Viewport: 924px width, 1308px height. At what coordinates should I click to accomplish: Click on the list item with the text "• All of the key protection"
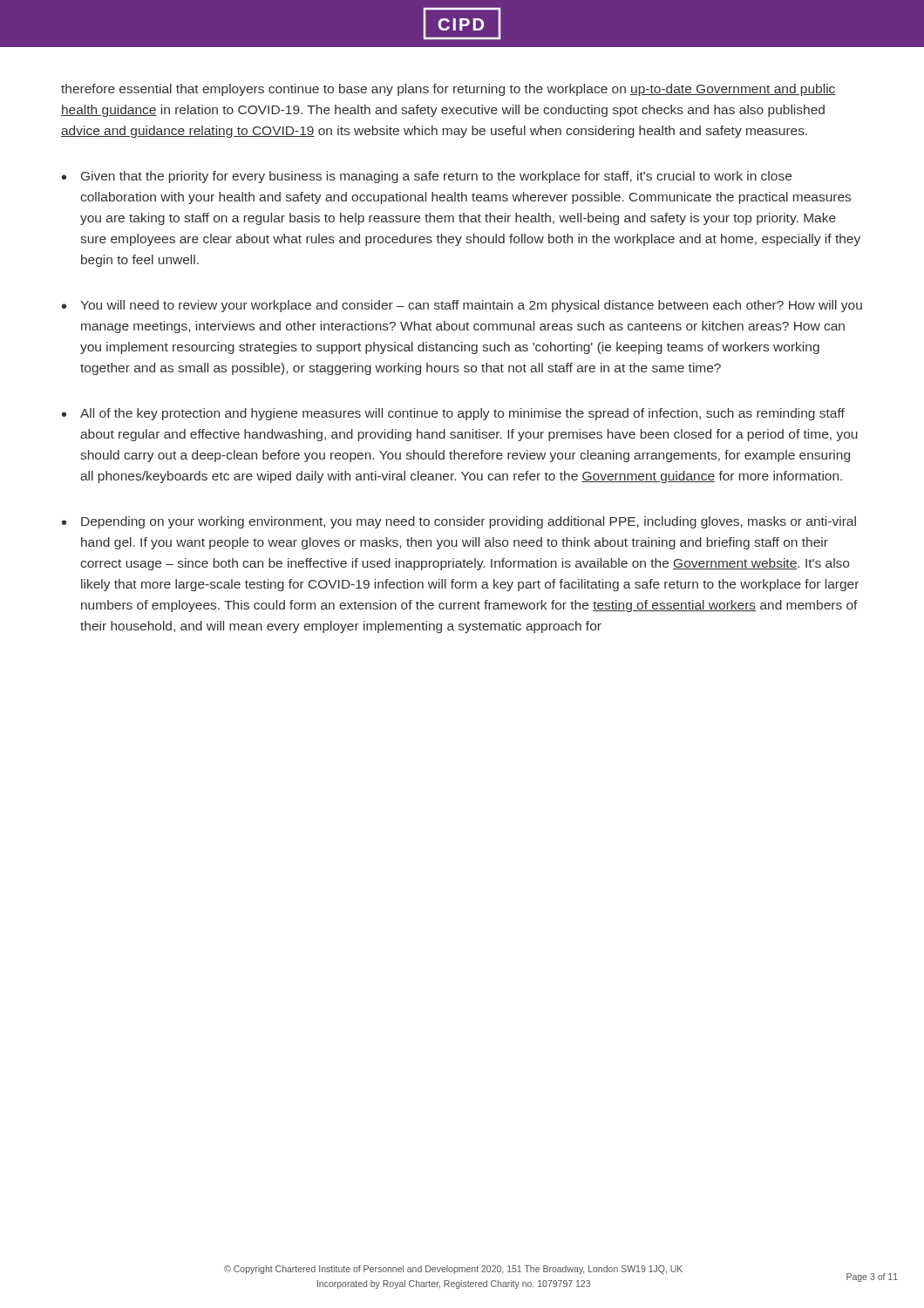point(462,445)
